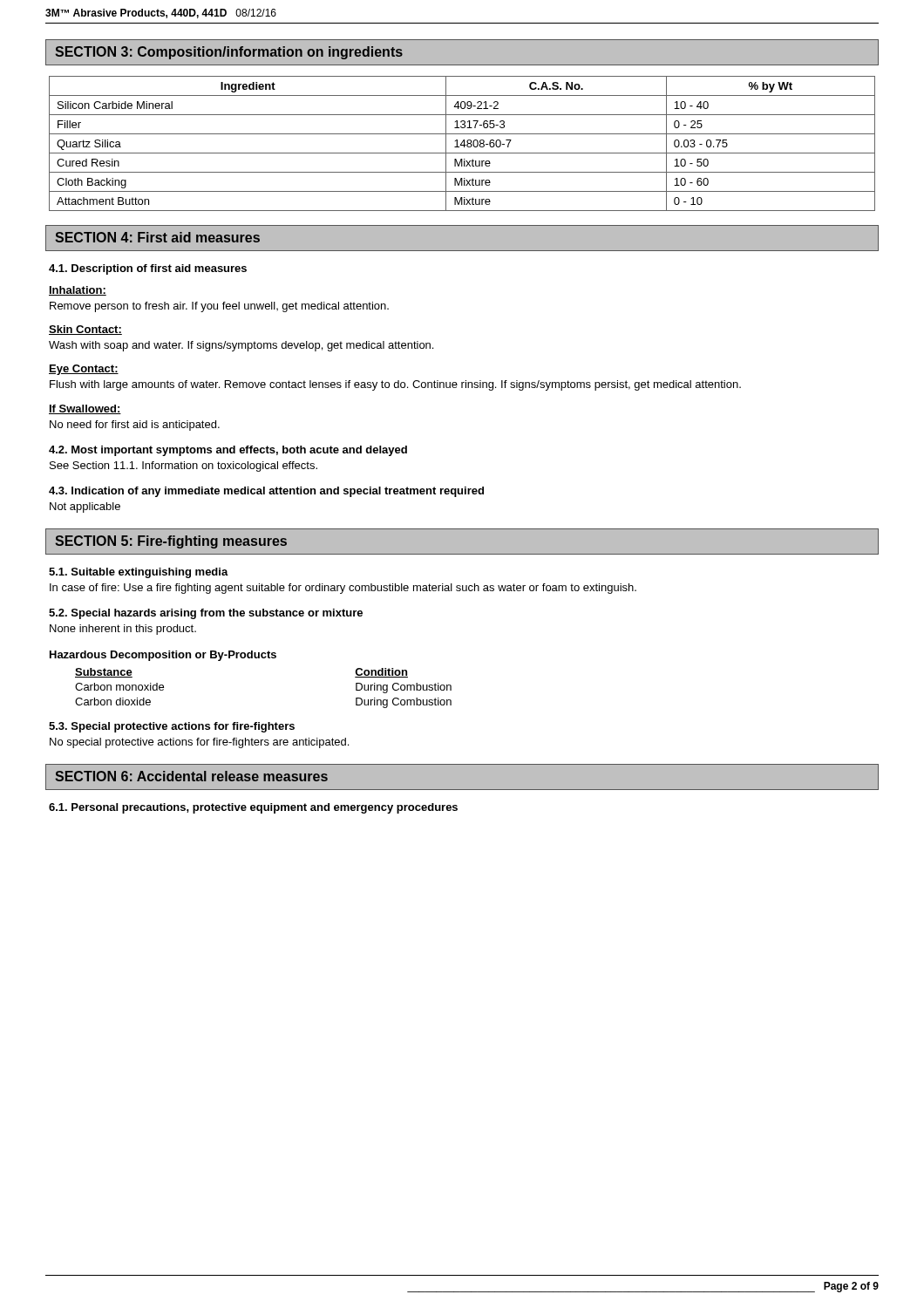This screenshot has height=1308, width=924.
Task: Find the text block starting "No special protective actions for fire-fighters are anticipated."
Action: pos(199,741)
